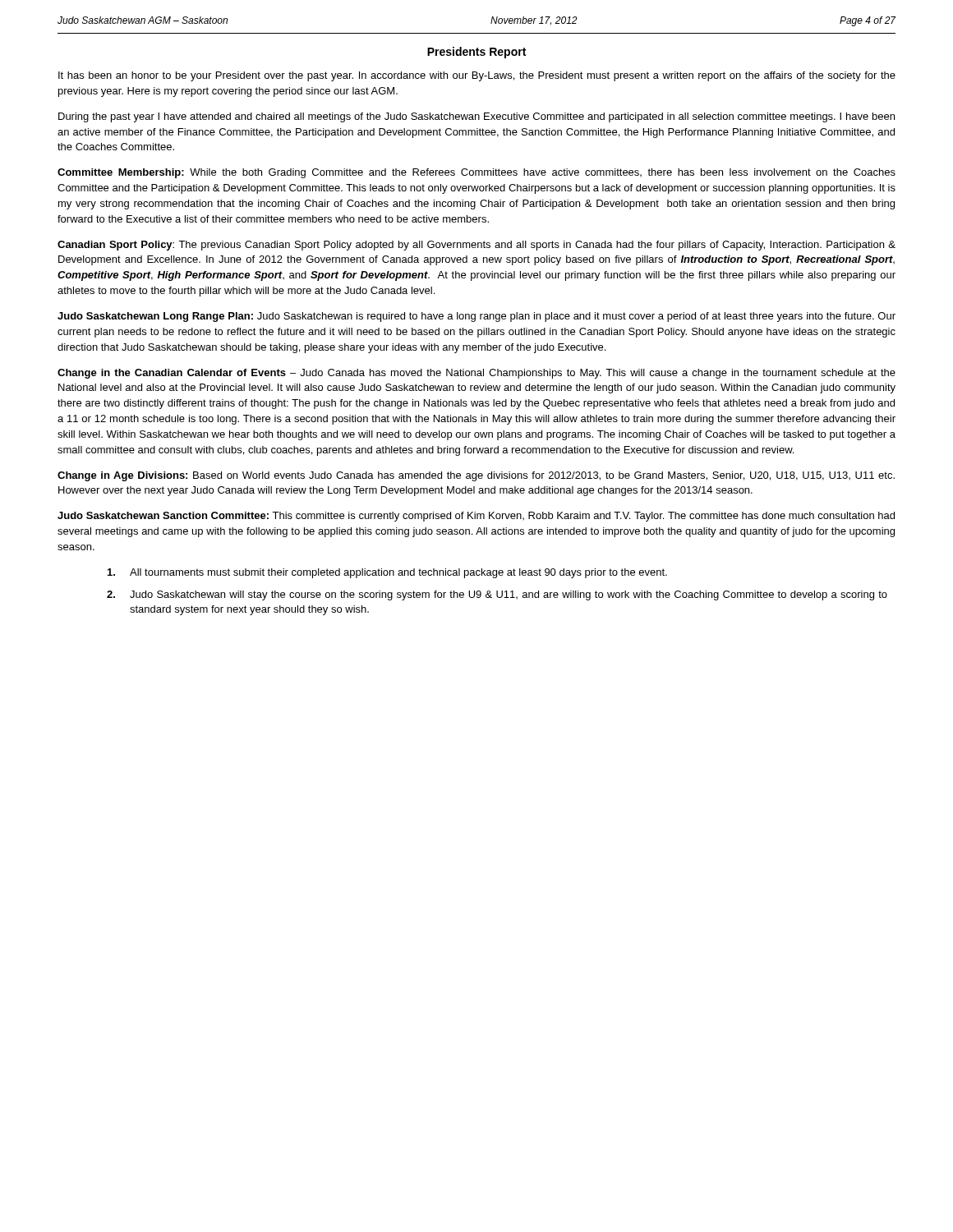Find the text block containing "During the past year I"
The height and width of the screenshot is (1232, 953).
pos(476,131)
